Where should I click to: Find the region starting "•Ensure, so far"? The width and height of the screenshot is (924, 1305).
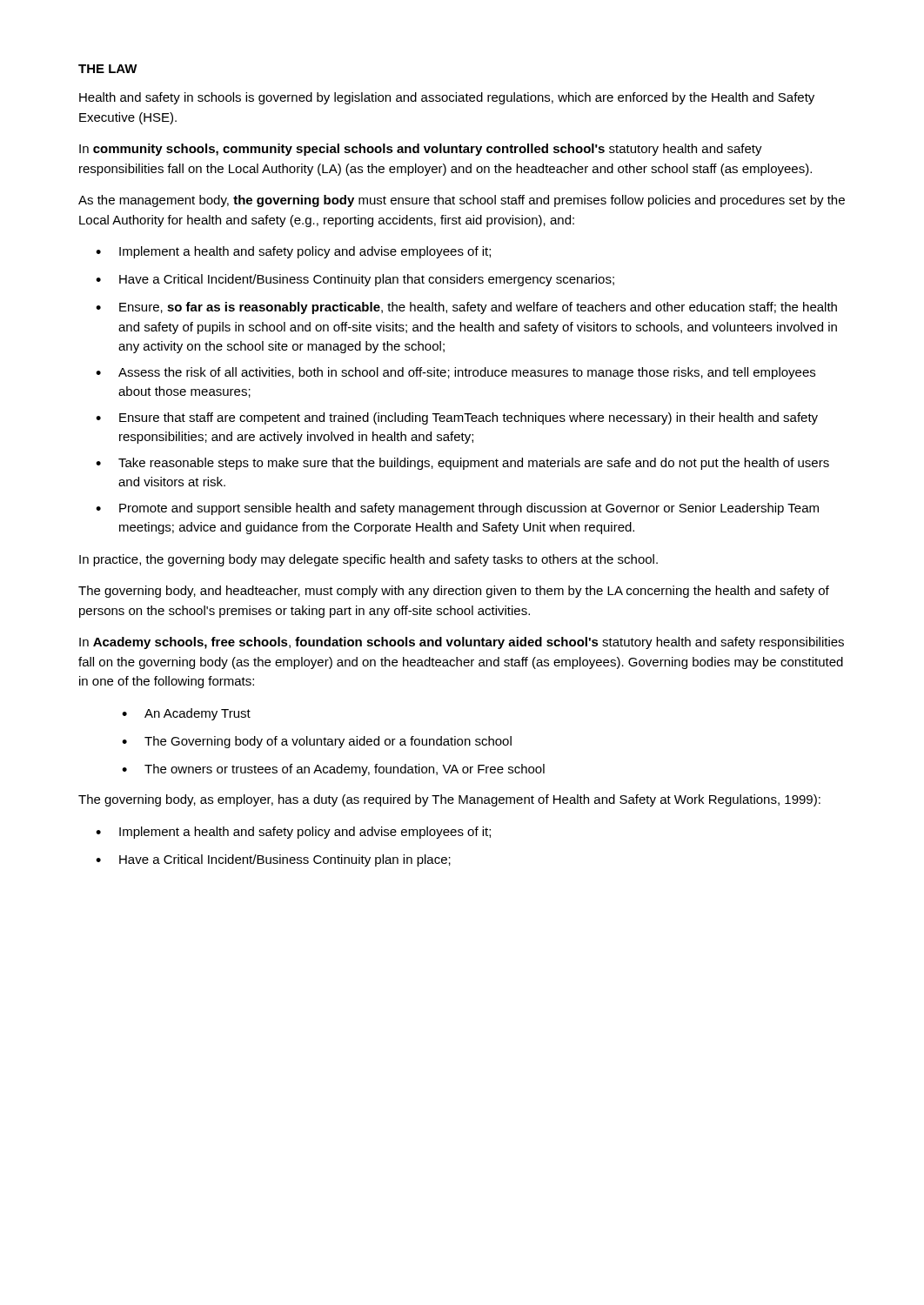[471, 327]
